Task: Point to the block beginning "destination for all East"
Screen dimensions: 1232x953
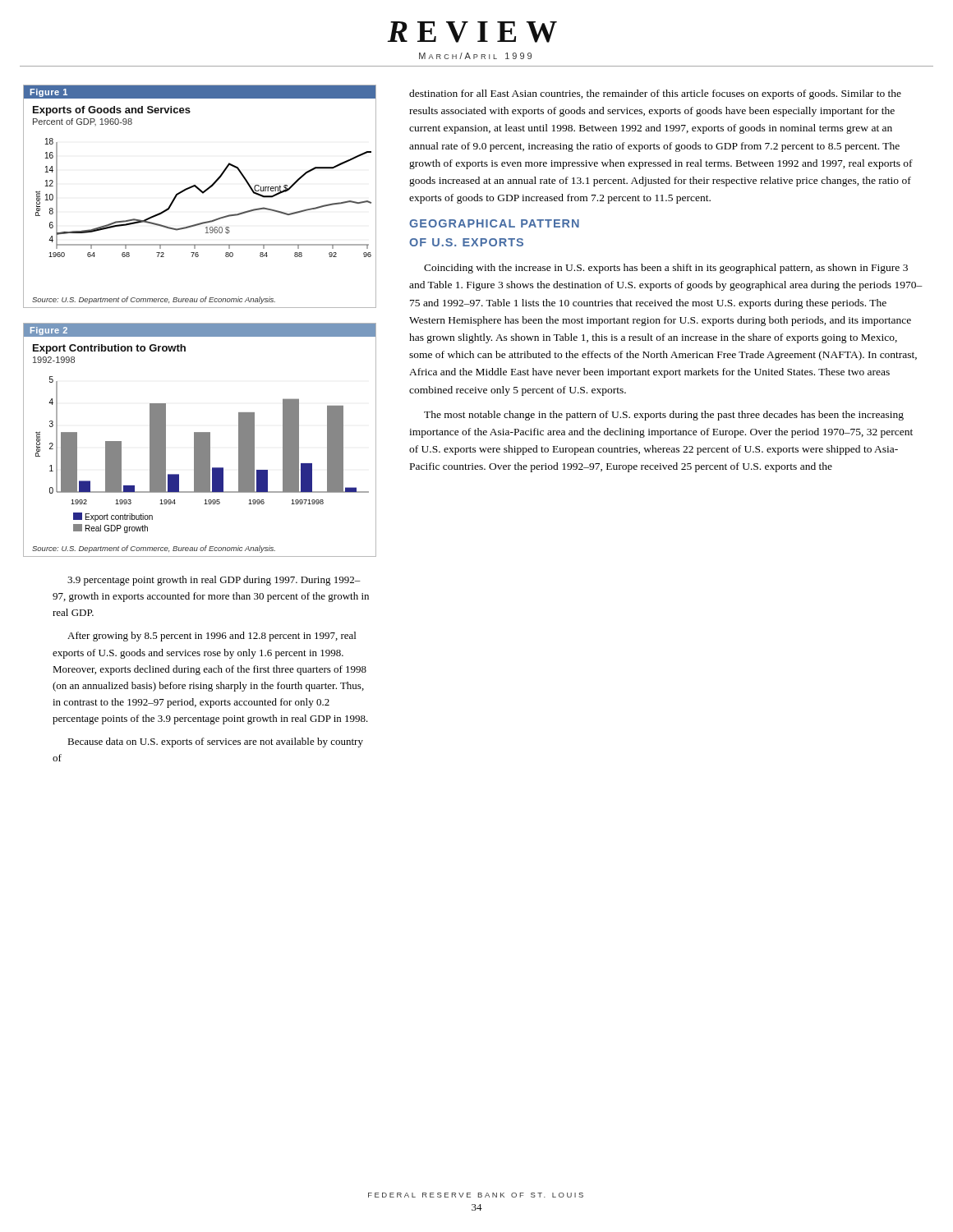Action: pos(666,145)
